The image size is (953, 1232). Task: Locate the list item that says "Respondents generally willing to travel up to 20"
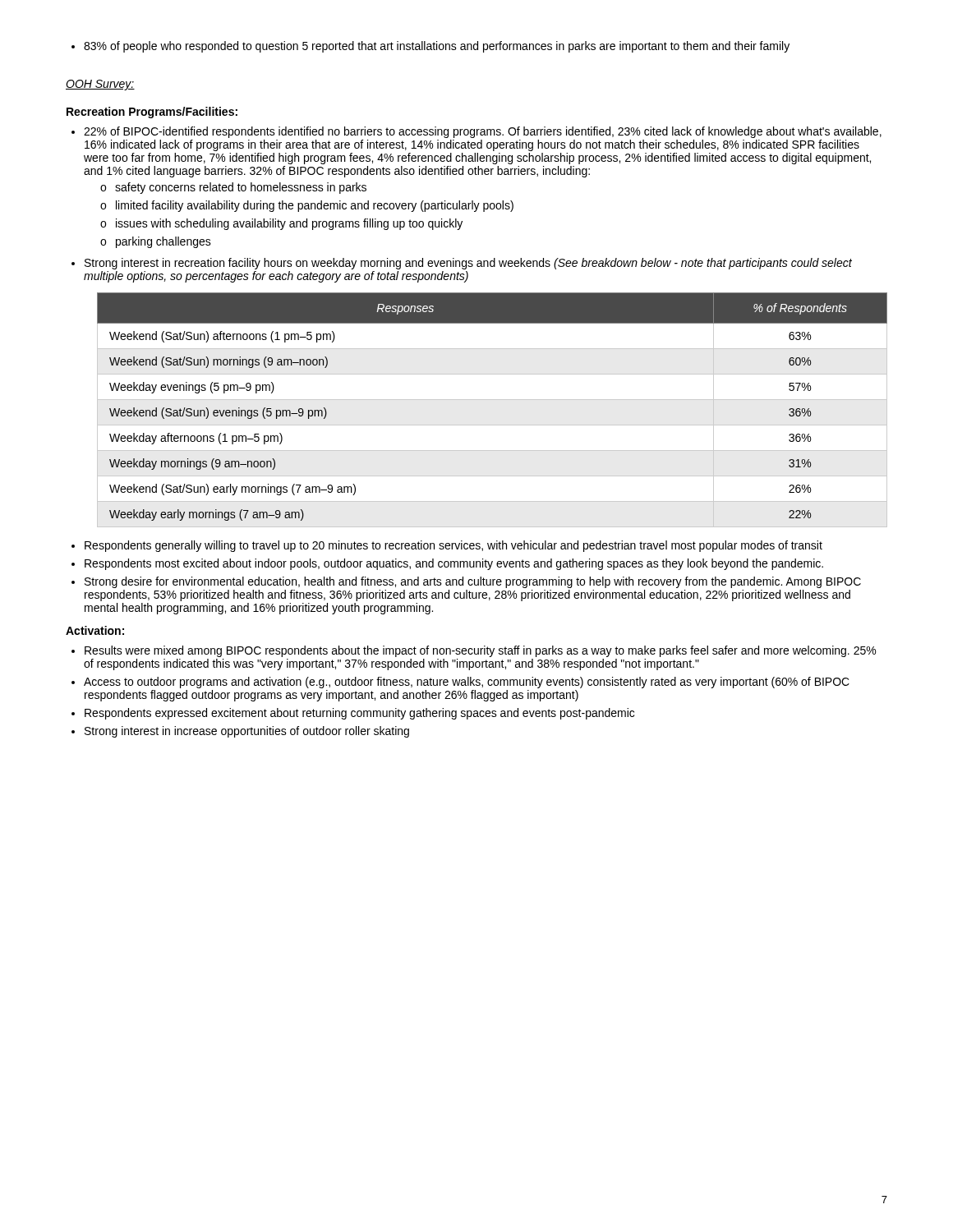point(476,545)
